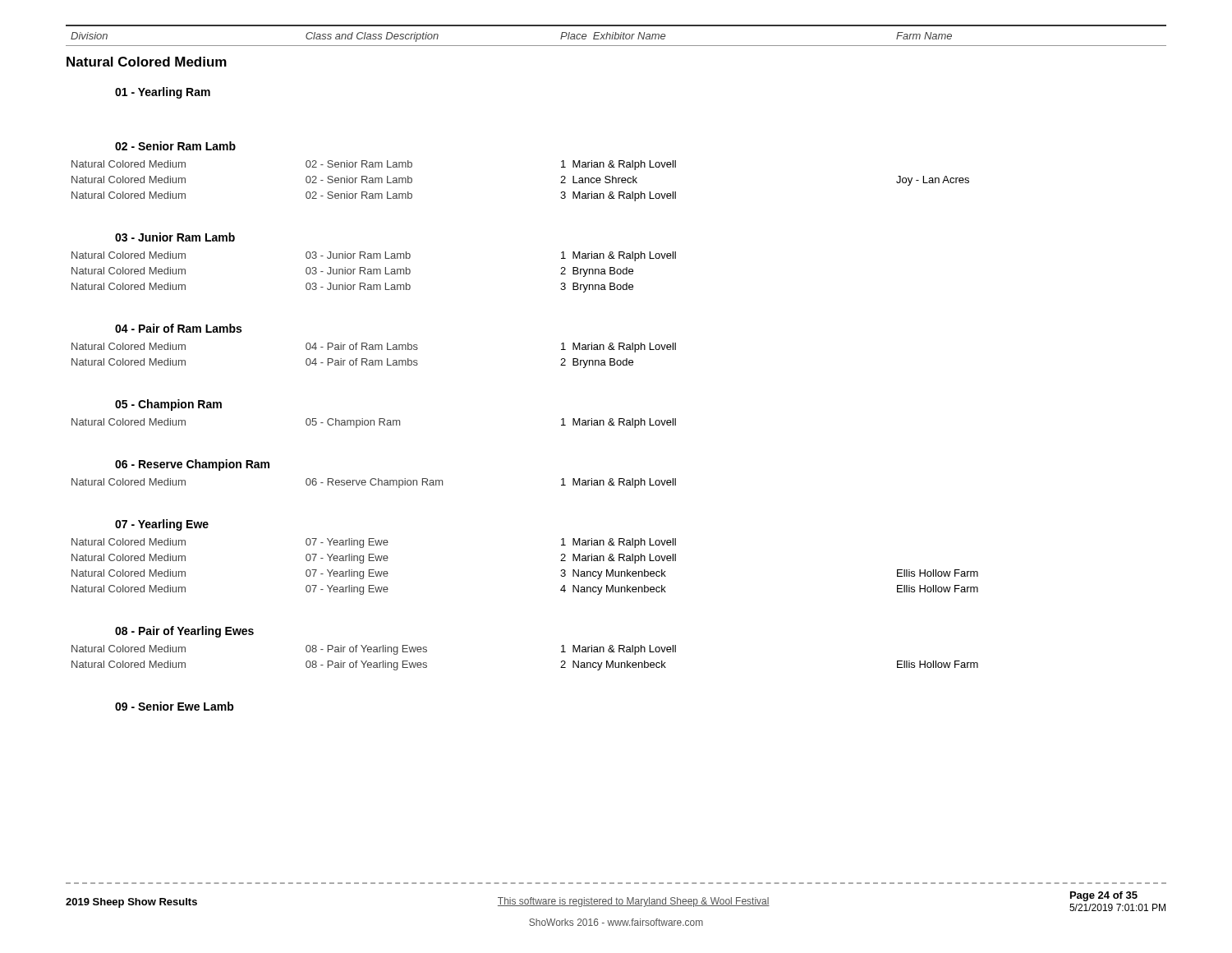The width and height of the screenshot is (1232, 953).
Task: Select the element starting "05 - Champion Ram"
Action: coord(169,404)
